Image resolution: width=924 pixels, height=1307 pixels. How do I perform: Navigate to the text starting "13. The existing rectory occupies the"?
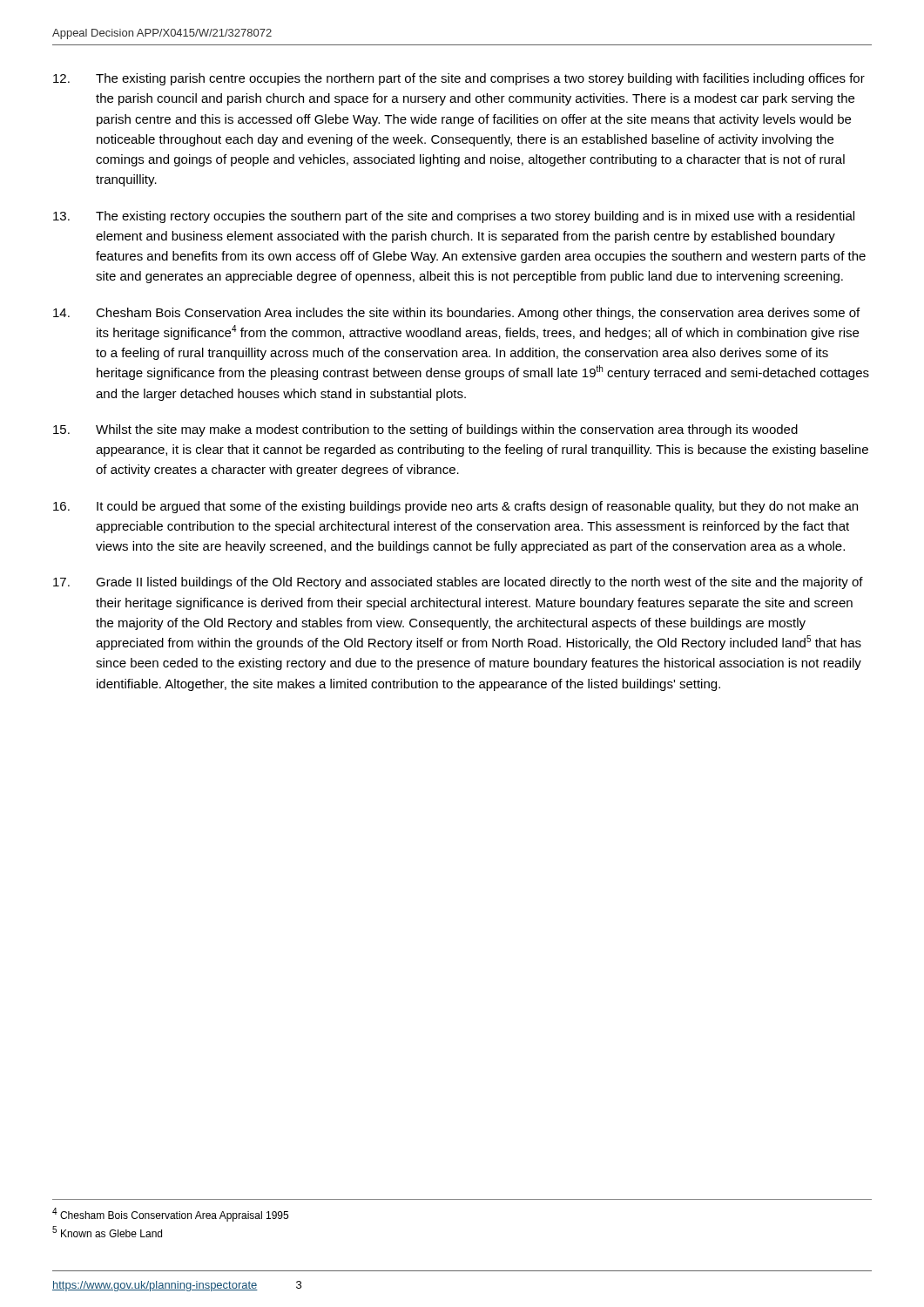462,246
